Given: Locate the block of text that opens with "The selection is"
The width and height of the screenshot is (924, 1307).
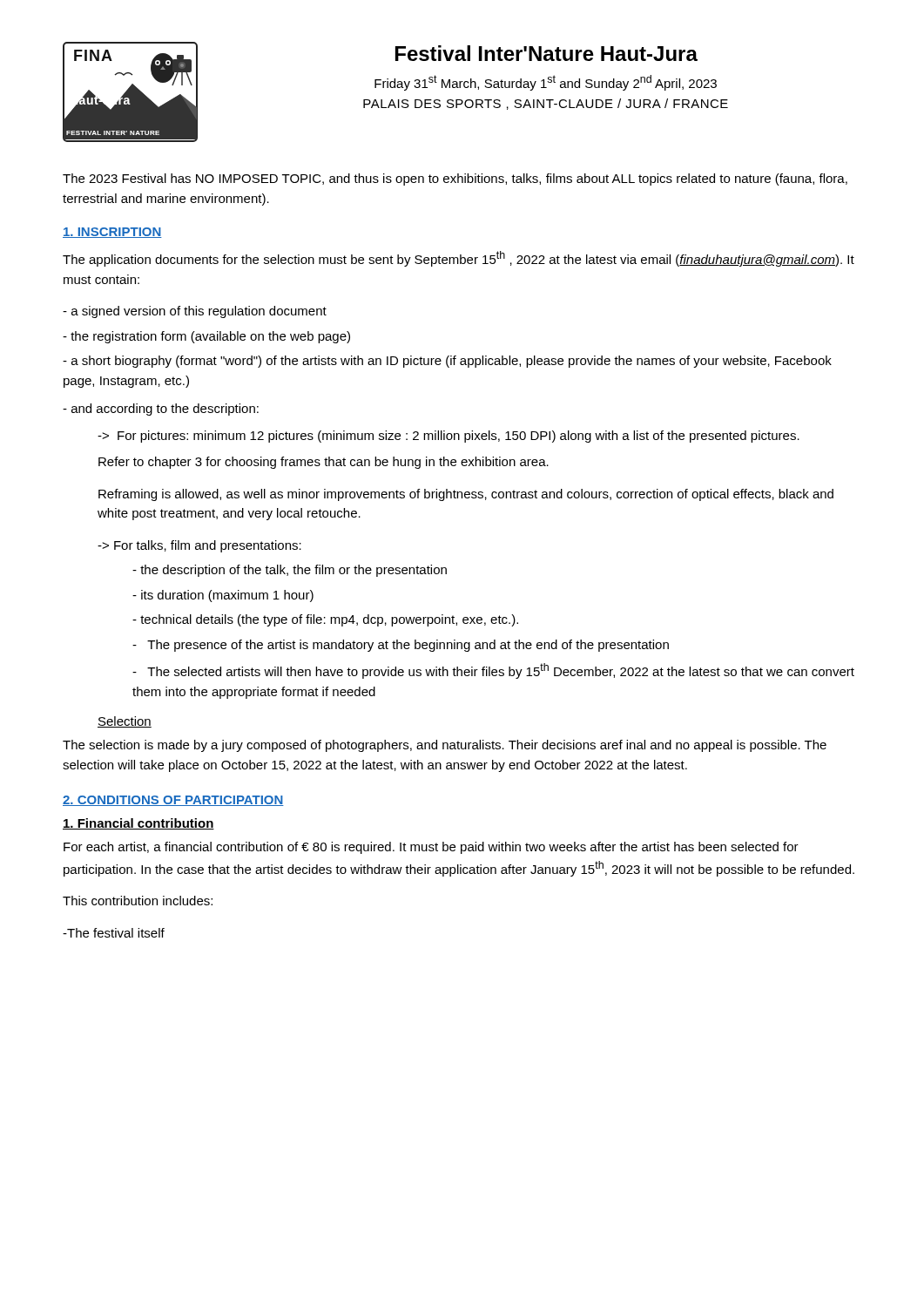Looking at the screenshot, I should (445, 754).
